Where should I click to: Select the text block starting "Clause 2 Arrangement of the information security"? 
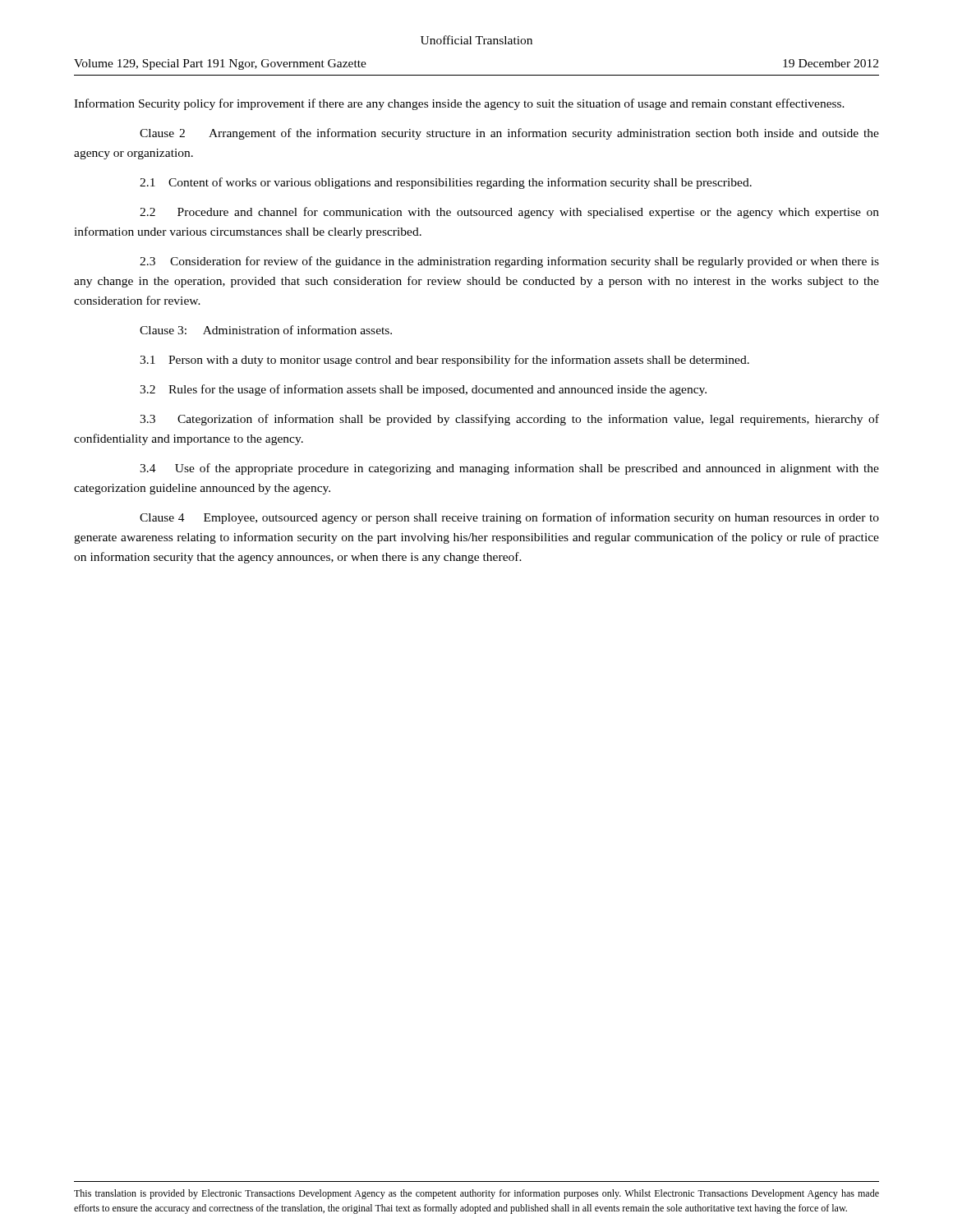(476, 143)
